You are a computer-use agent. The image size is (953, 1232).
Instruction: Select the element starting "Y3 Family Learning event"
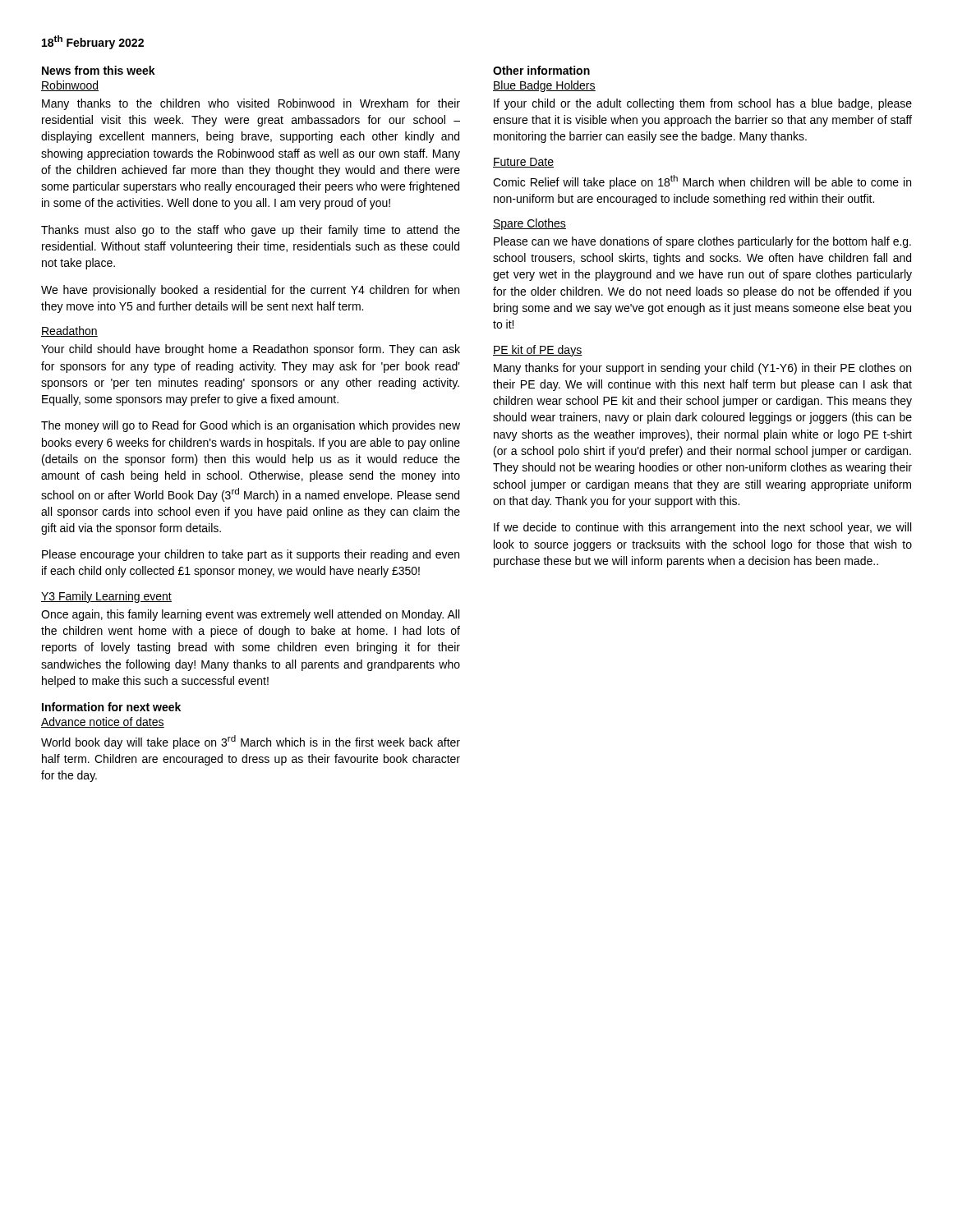(x=106, y=596)
